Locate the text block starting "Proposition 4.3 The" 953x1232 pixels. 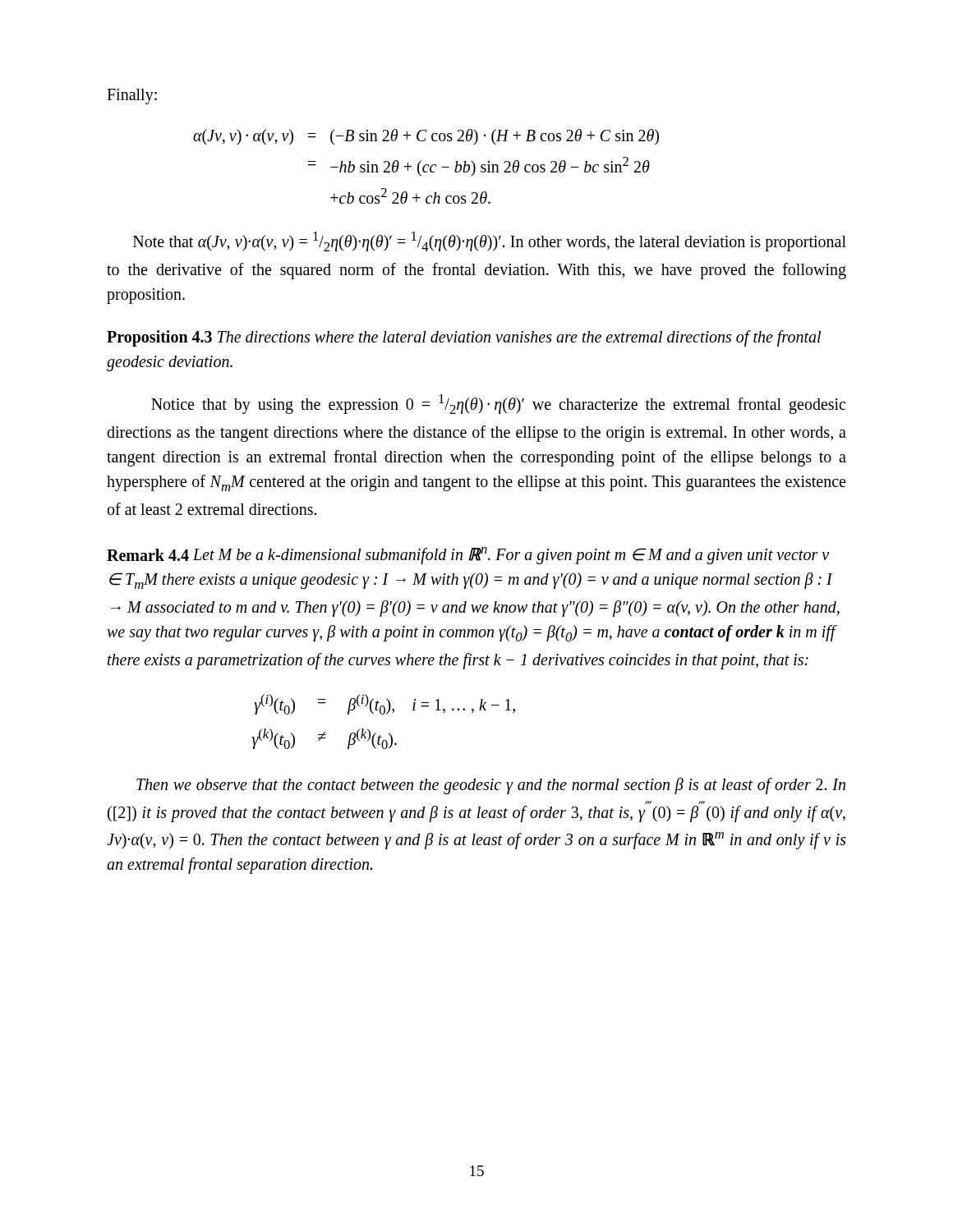click(464, 349)
